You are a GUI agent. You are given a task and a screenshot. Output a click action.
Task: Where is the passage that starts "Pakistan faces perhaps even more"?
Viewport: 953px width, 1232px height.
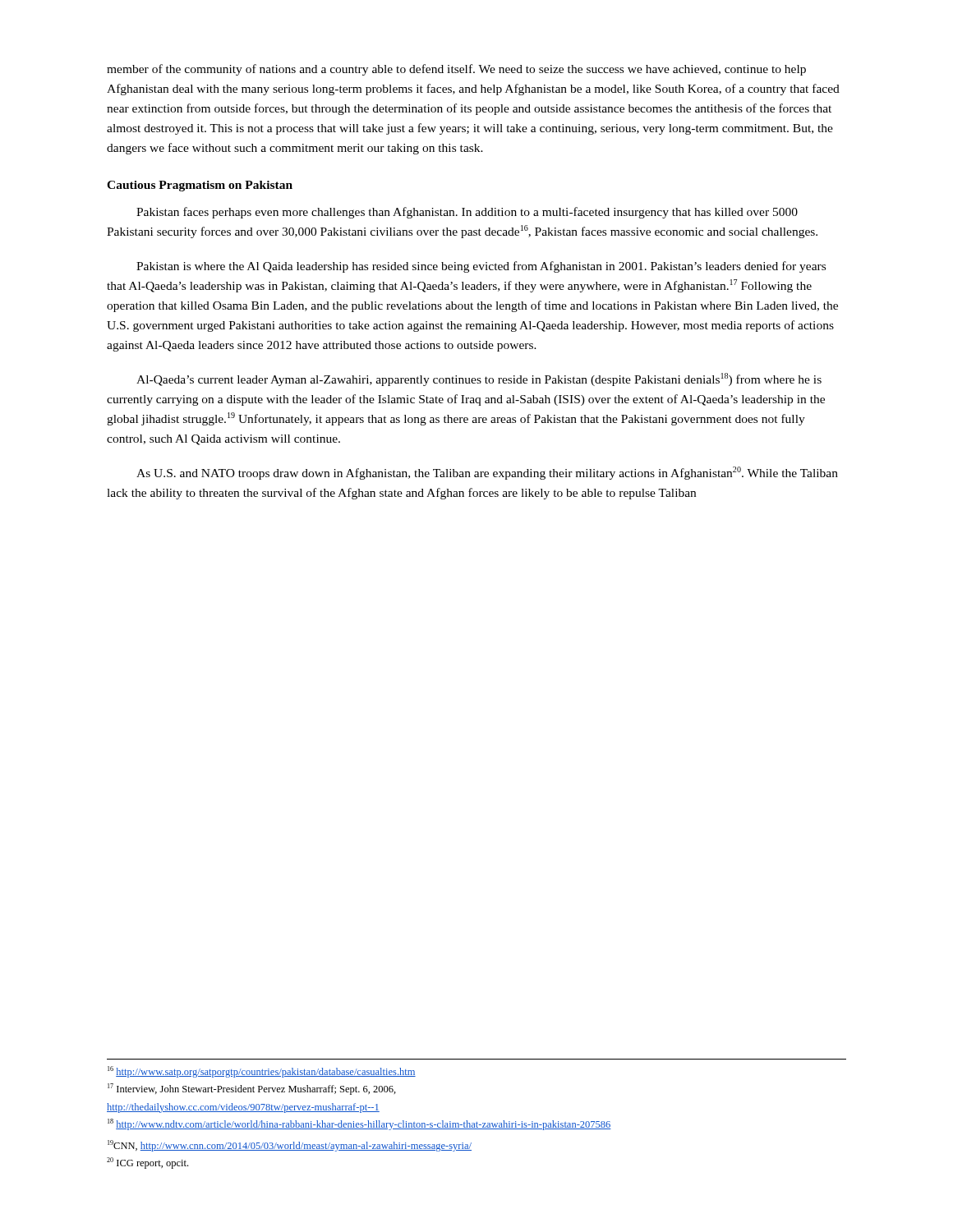coord(463,221)
